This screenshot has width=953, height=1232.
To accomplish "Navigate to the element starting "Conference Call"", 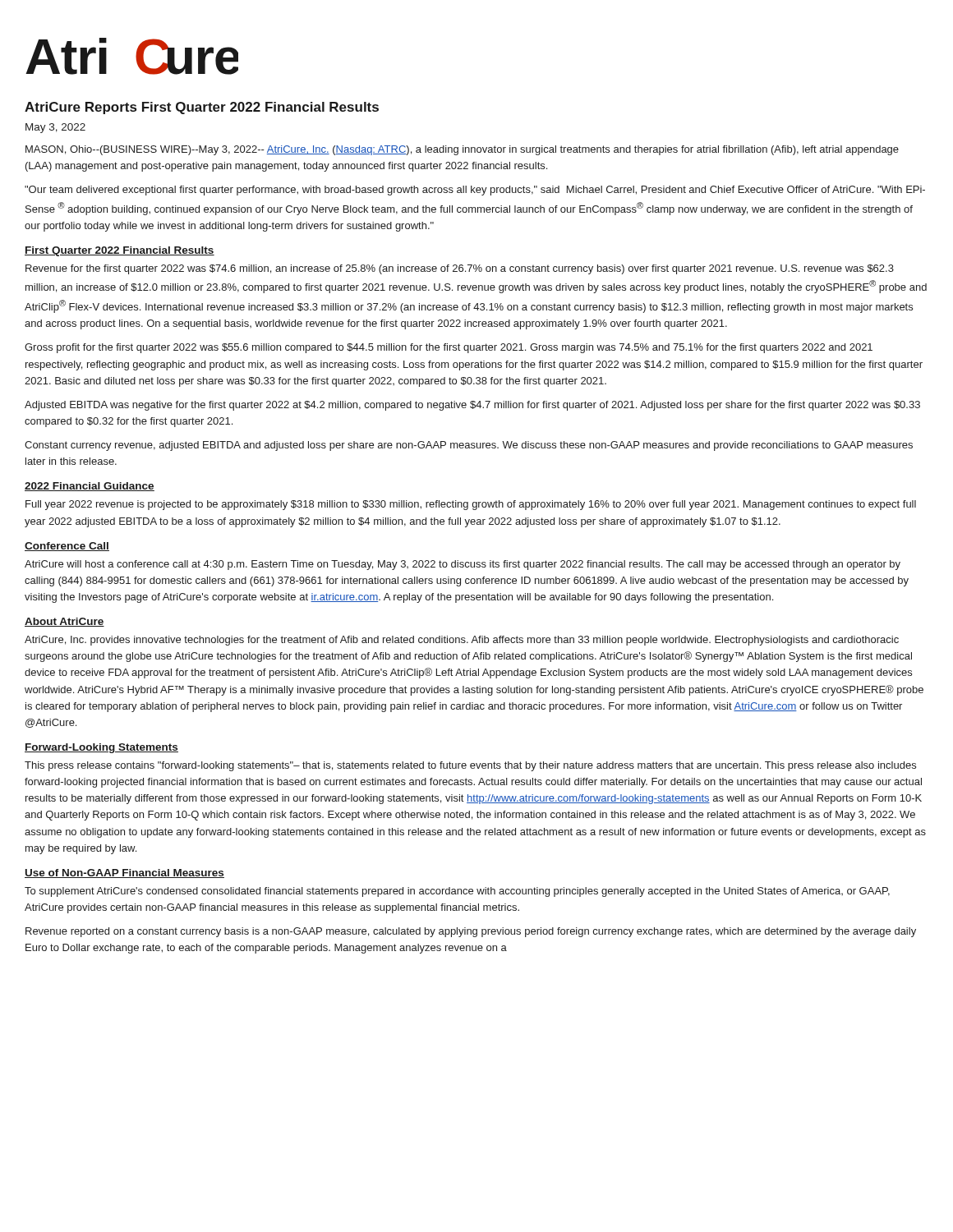I will [67, 546].
